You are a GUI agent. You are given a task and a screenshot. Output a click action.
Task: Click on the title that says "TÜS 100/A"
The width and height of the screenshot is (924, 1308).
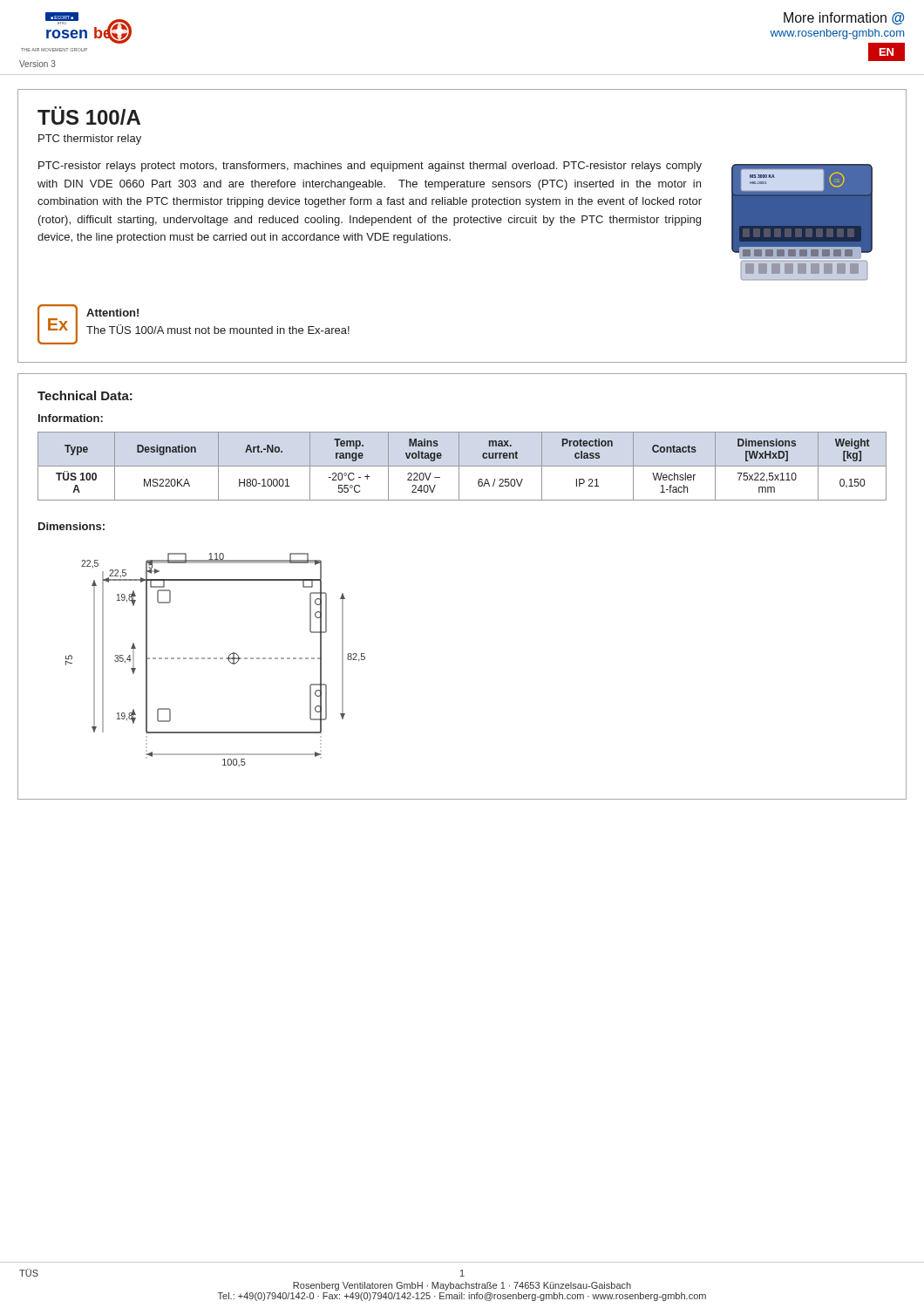(x=89, y=117)
